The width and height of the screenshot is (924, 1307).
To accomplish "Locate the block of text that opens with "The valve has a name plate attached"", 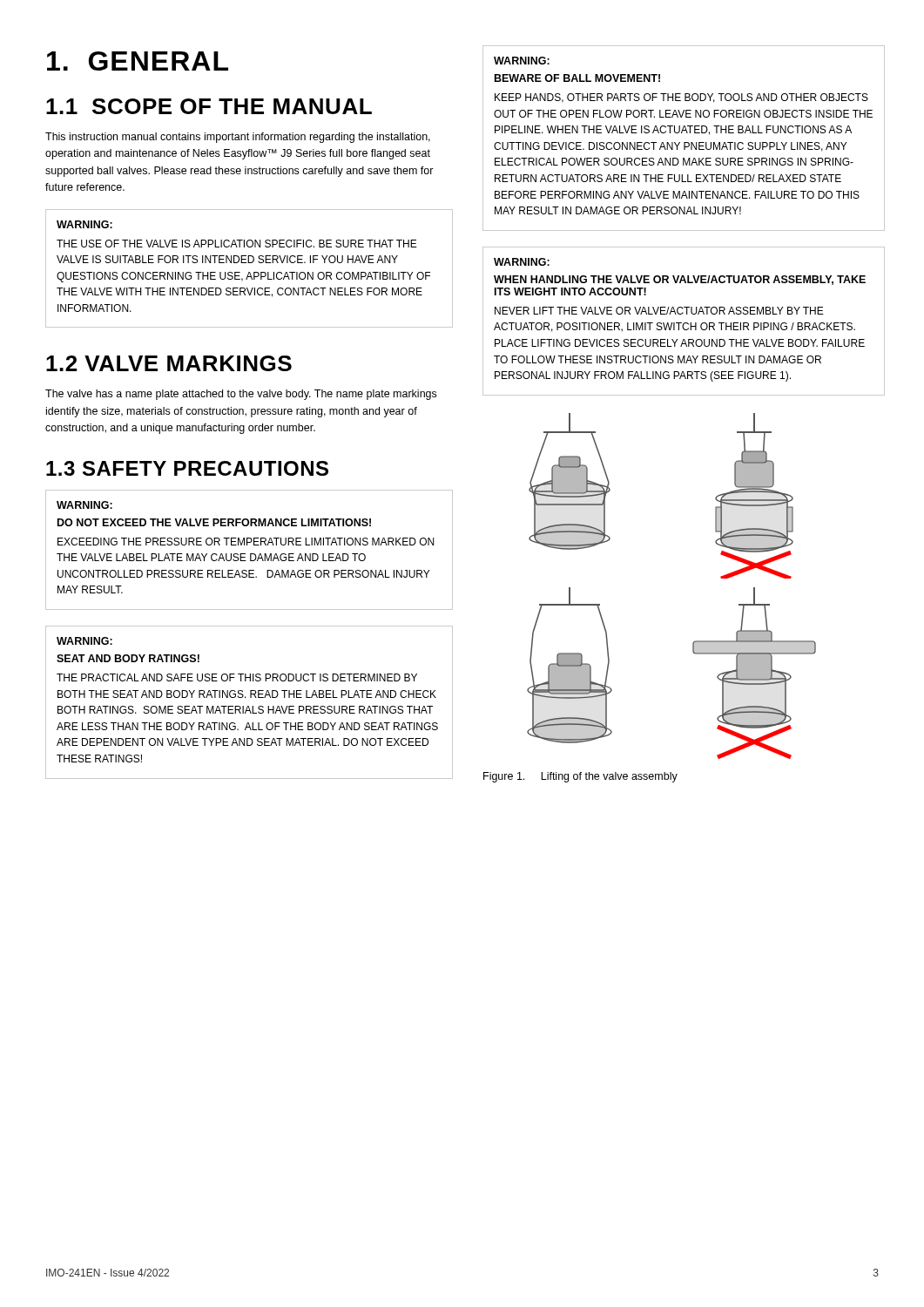I will click(x=241, y=411).
